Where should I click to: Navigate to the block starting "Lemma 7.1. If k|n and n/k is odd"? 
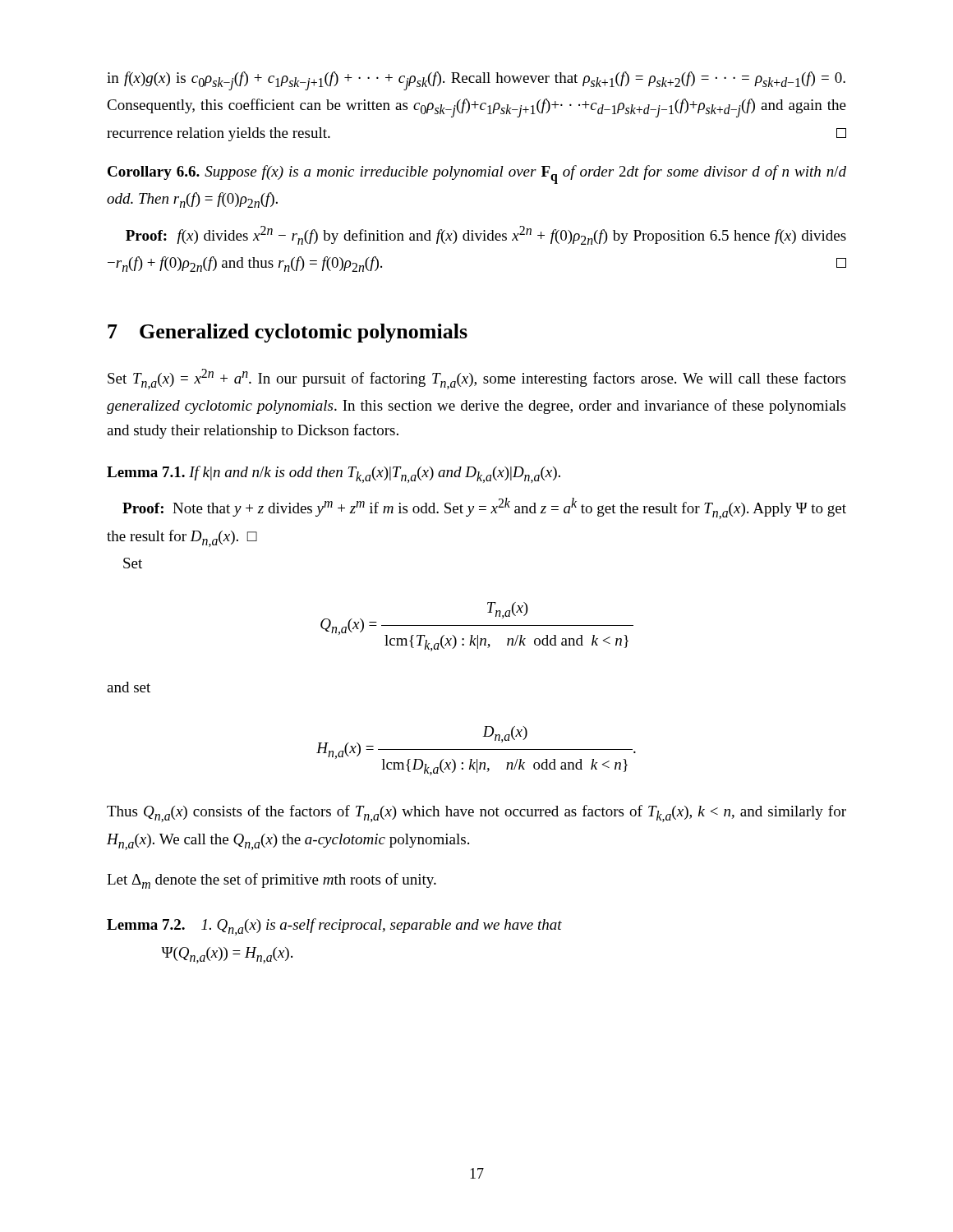334,473
